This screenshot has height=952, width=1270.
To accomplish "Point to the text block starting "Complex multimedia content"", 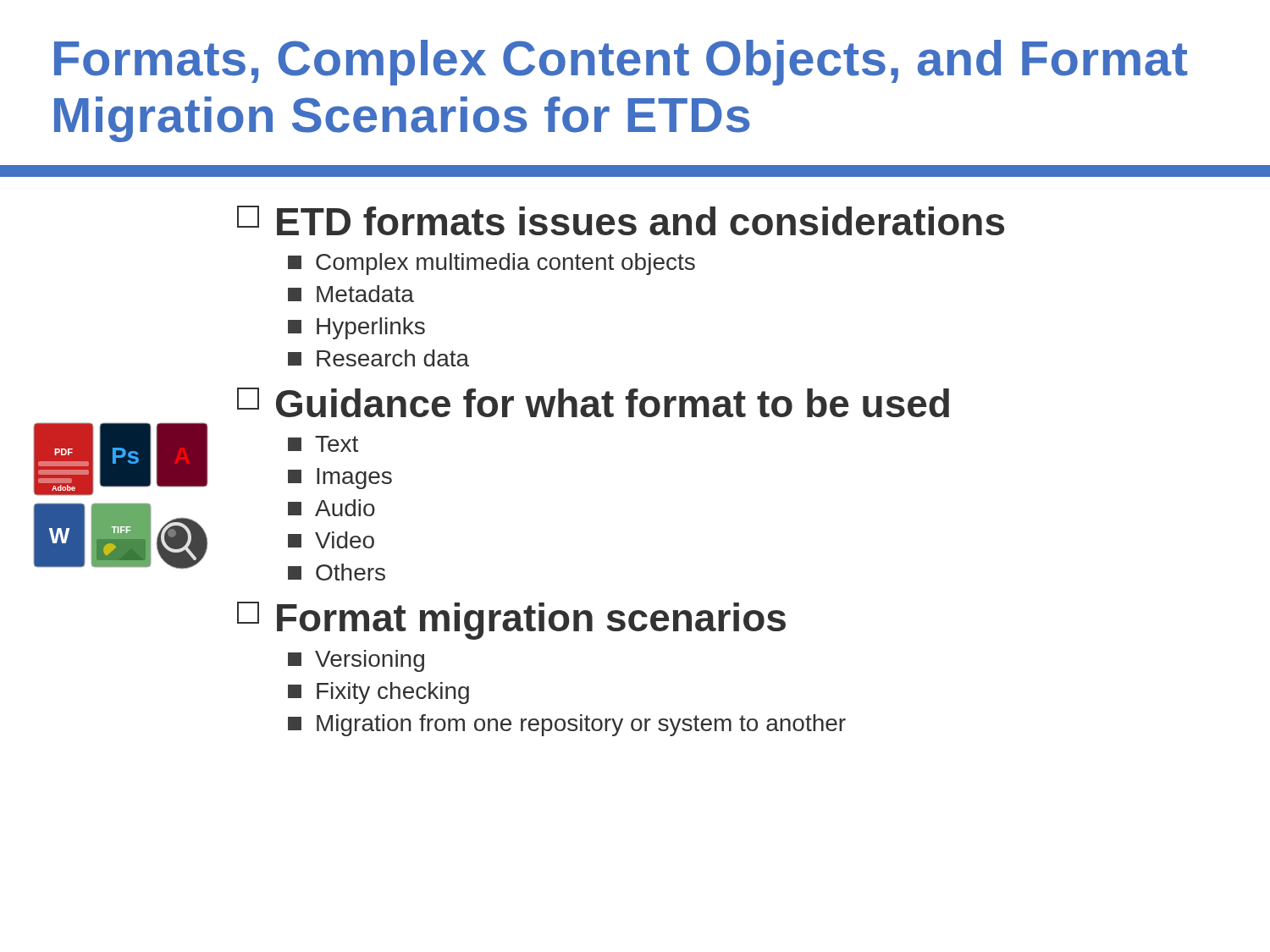I will point(492,262).
